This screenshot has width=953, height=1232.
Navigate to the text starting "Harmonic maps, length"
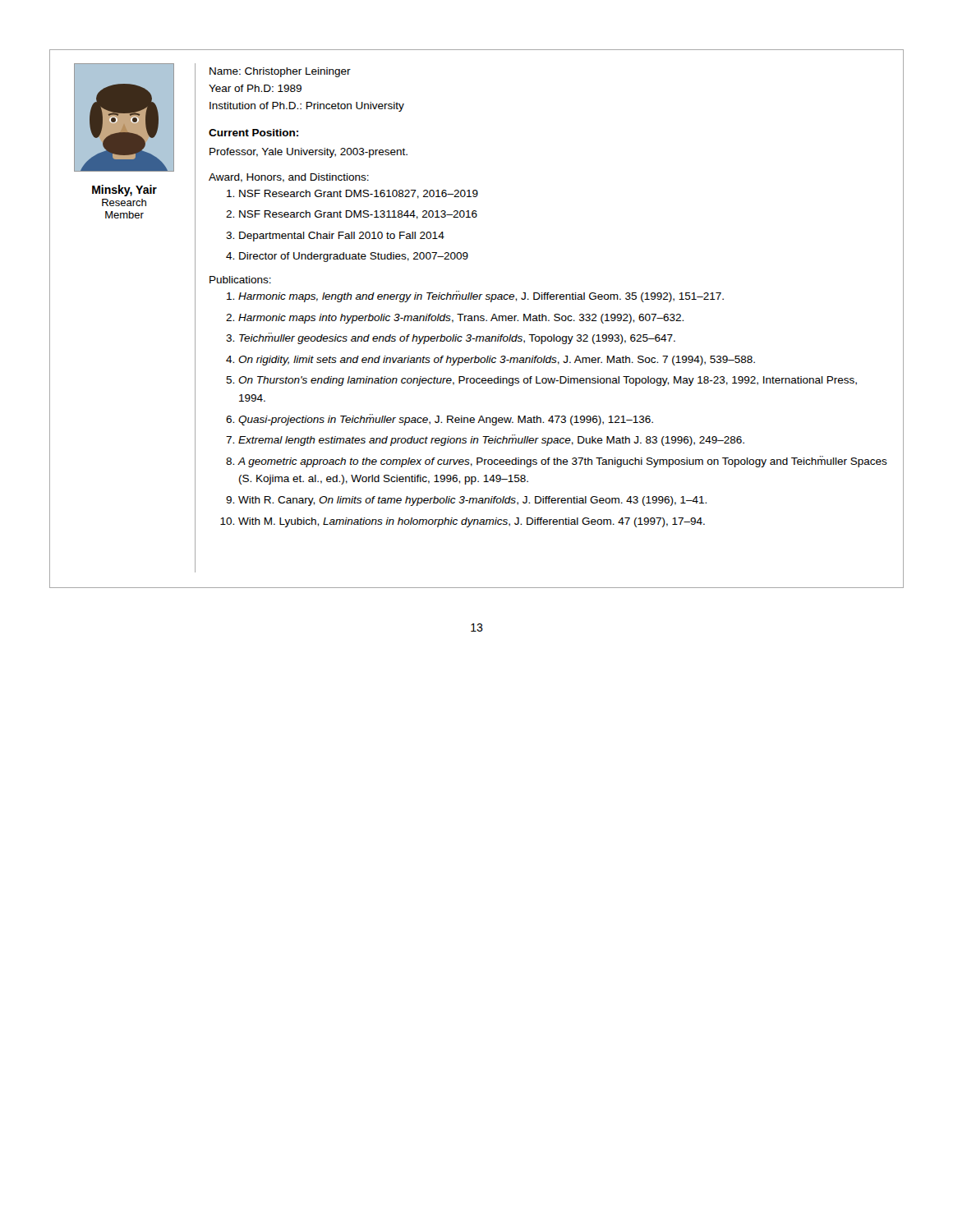coord(563,296)
